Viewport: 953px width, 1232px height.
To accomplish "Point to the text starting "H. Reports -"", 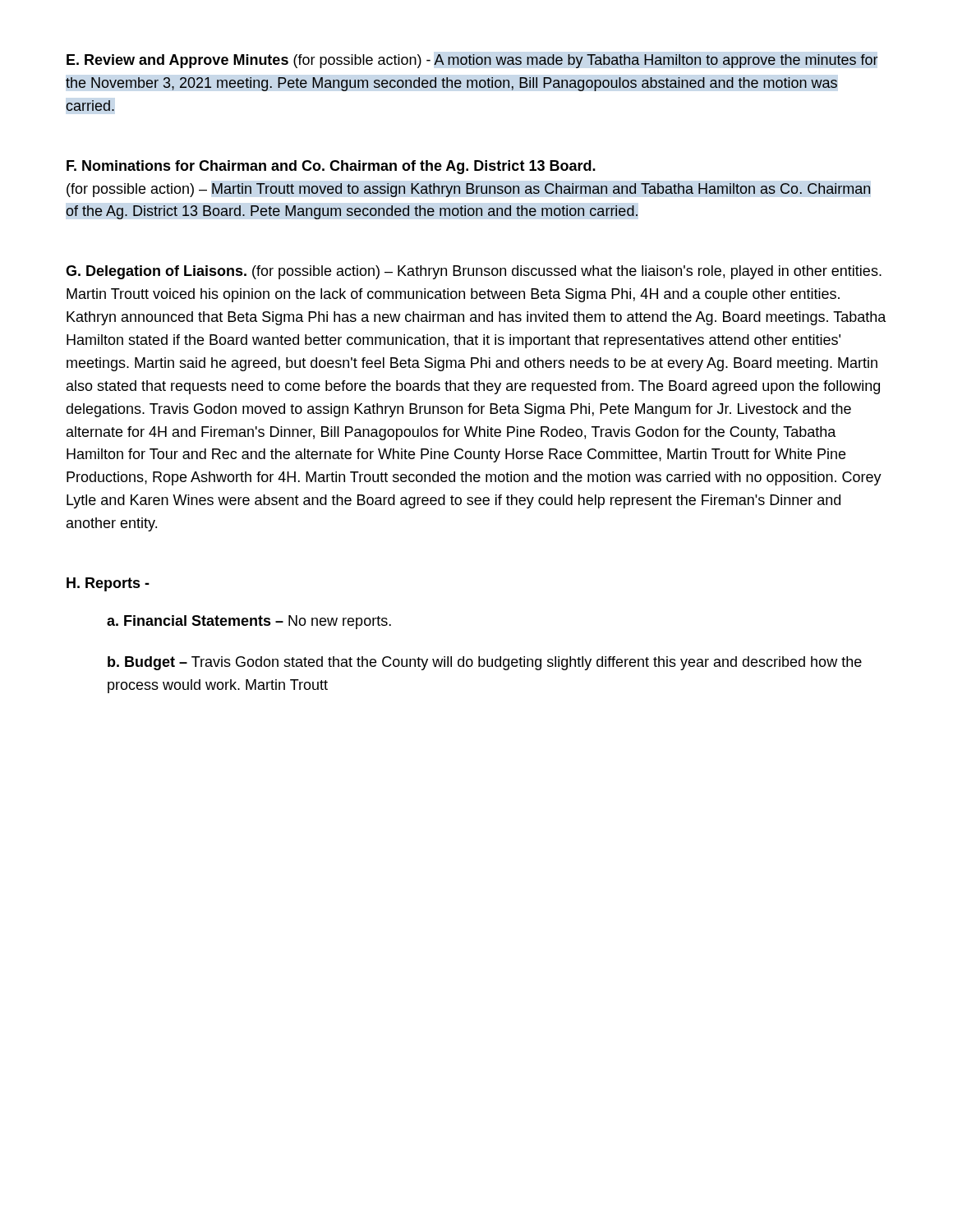I will tap(108, 583).
